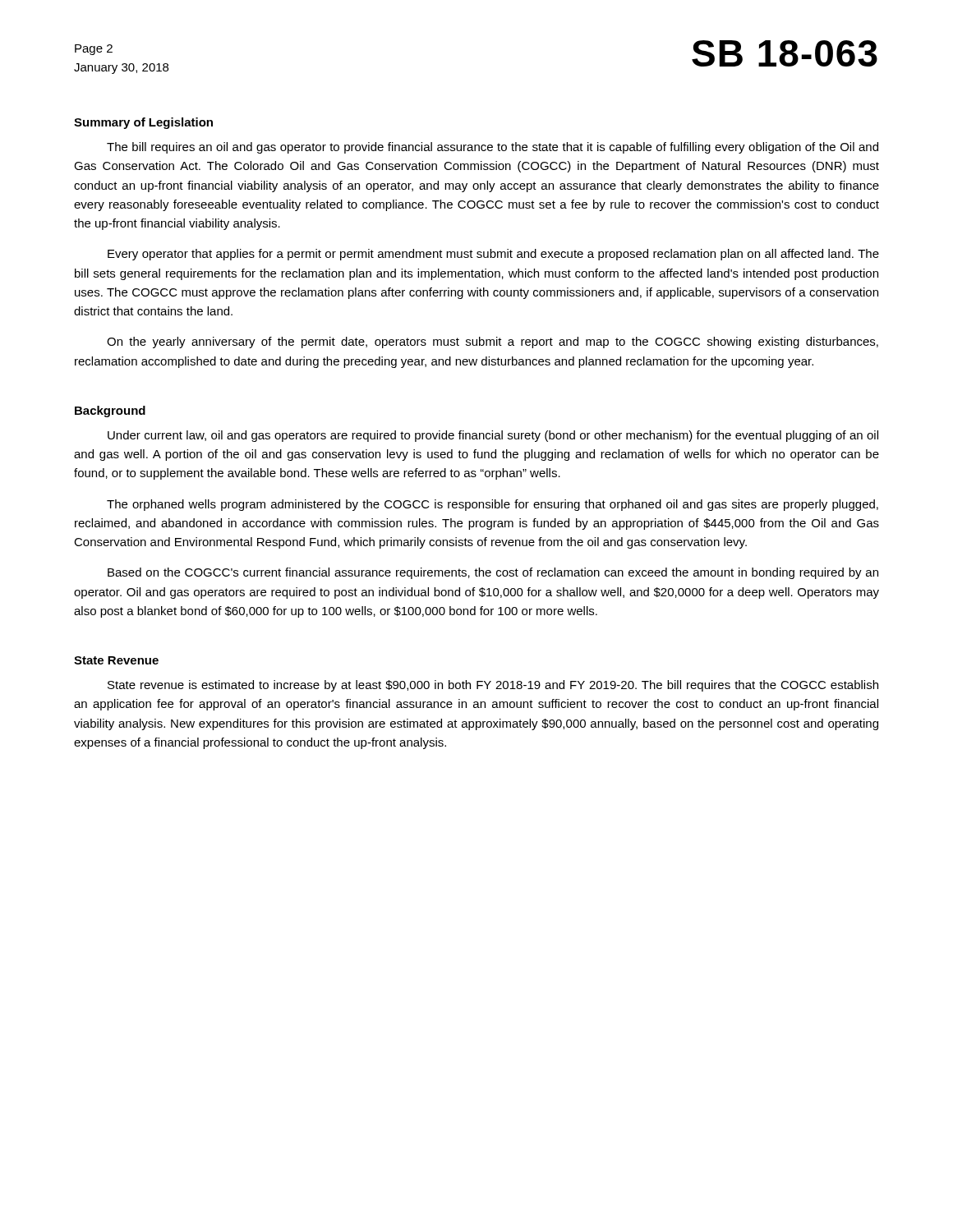Find the text block starting "Summary of Legislation"
953x1232 pixels.
point(144,122)
